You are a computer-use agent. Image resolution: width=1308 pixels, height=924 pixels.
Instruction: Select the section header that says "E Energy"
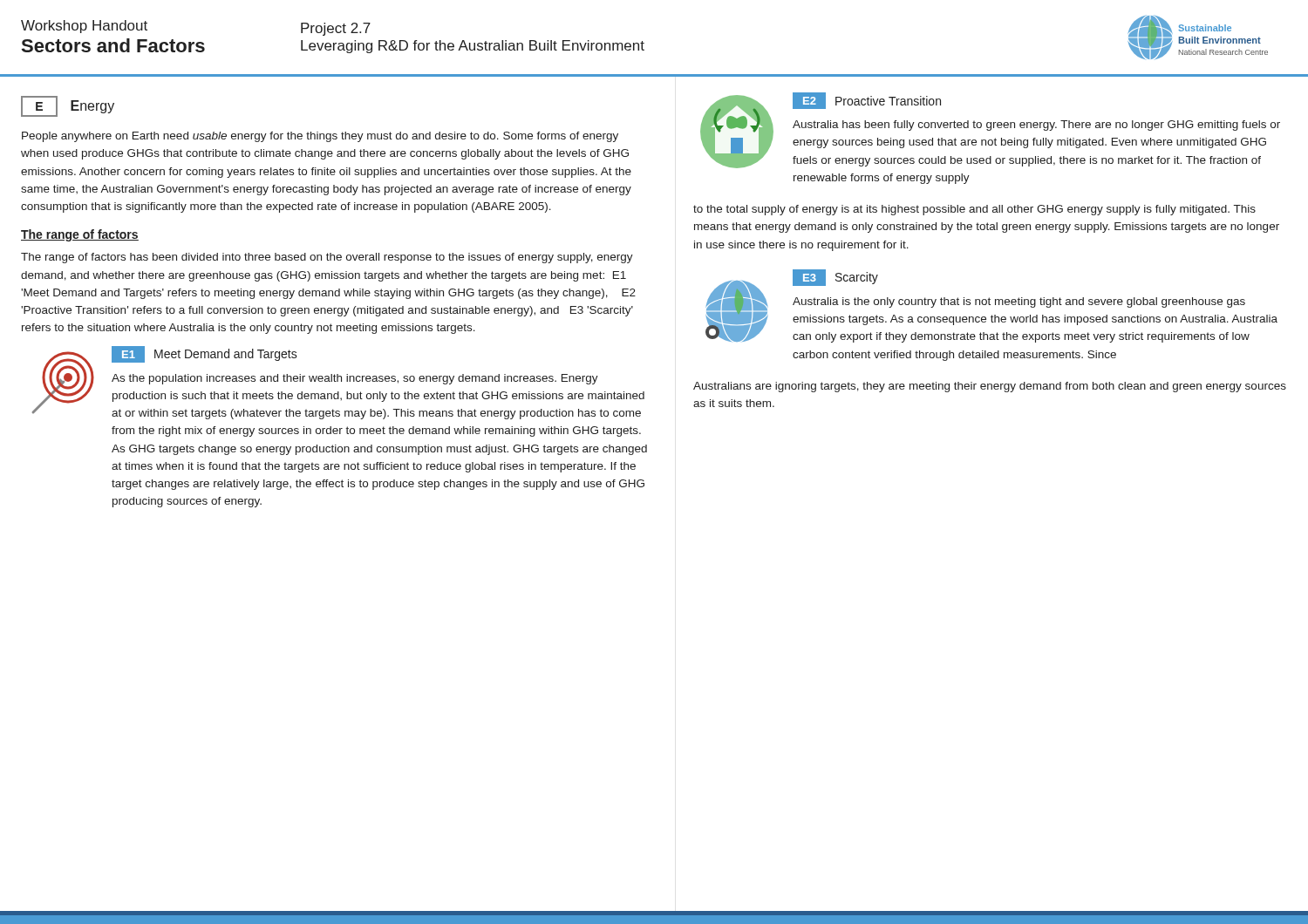(68, 106)
